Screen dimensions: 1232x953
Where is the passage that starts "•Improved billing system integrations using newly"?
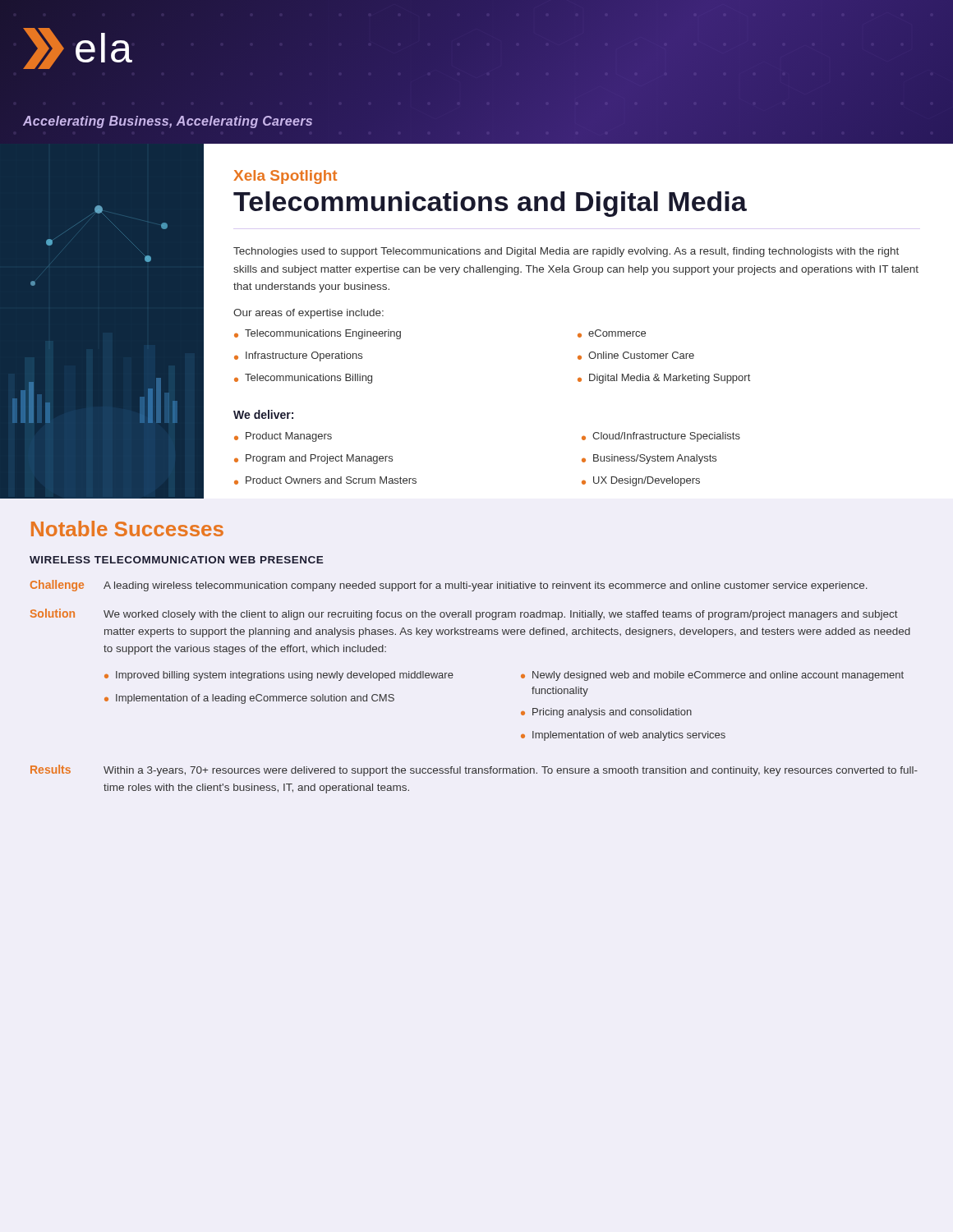[278, 676]
